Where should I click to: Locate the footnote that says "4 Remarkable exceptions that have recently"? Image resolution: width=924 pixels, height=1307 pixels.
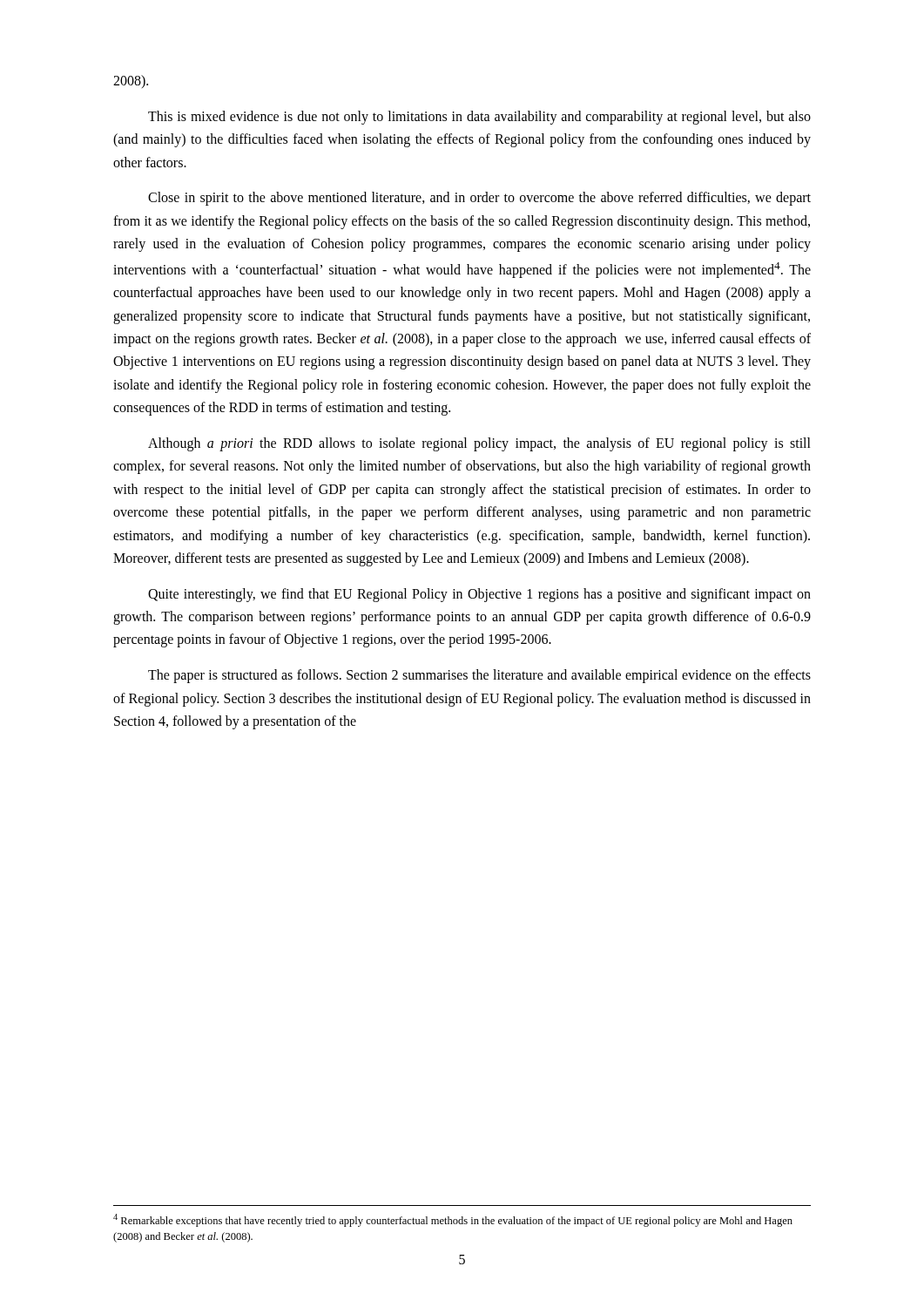coord(453,1227)
